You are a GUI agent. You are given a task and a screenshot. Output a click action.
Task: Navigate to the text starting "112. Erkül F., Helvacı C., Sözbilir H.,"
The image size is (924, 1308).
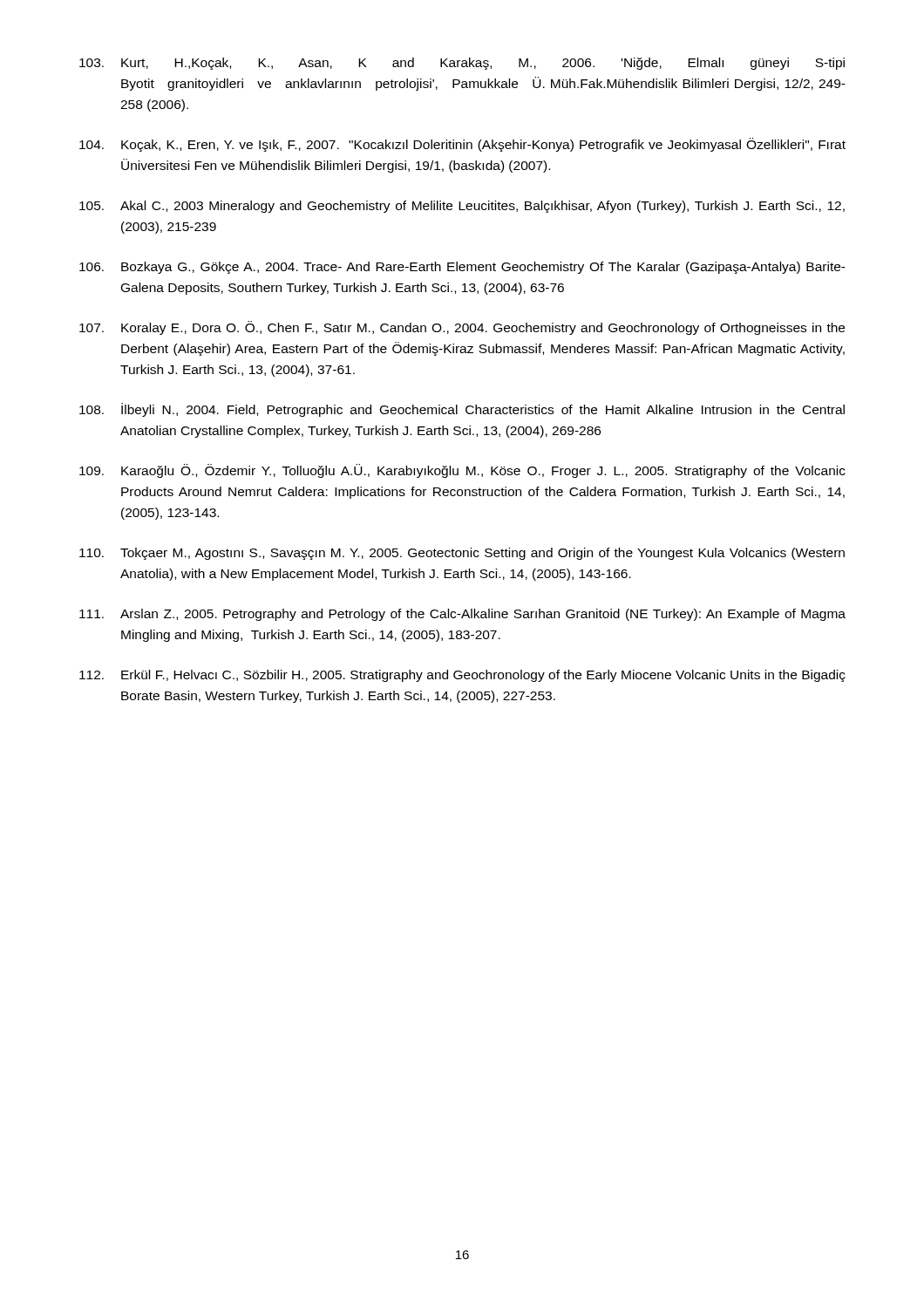pos(462,686)
